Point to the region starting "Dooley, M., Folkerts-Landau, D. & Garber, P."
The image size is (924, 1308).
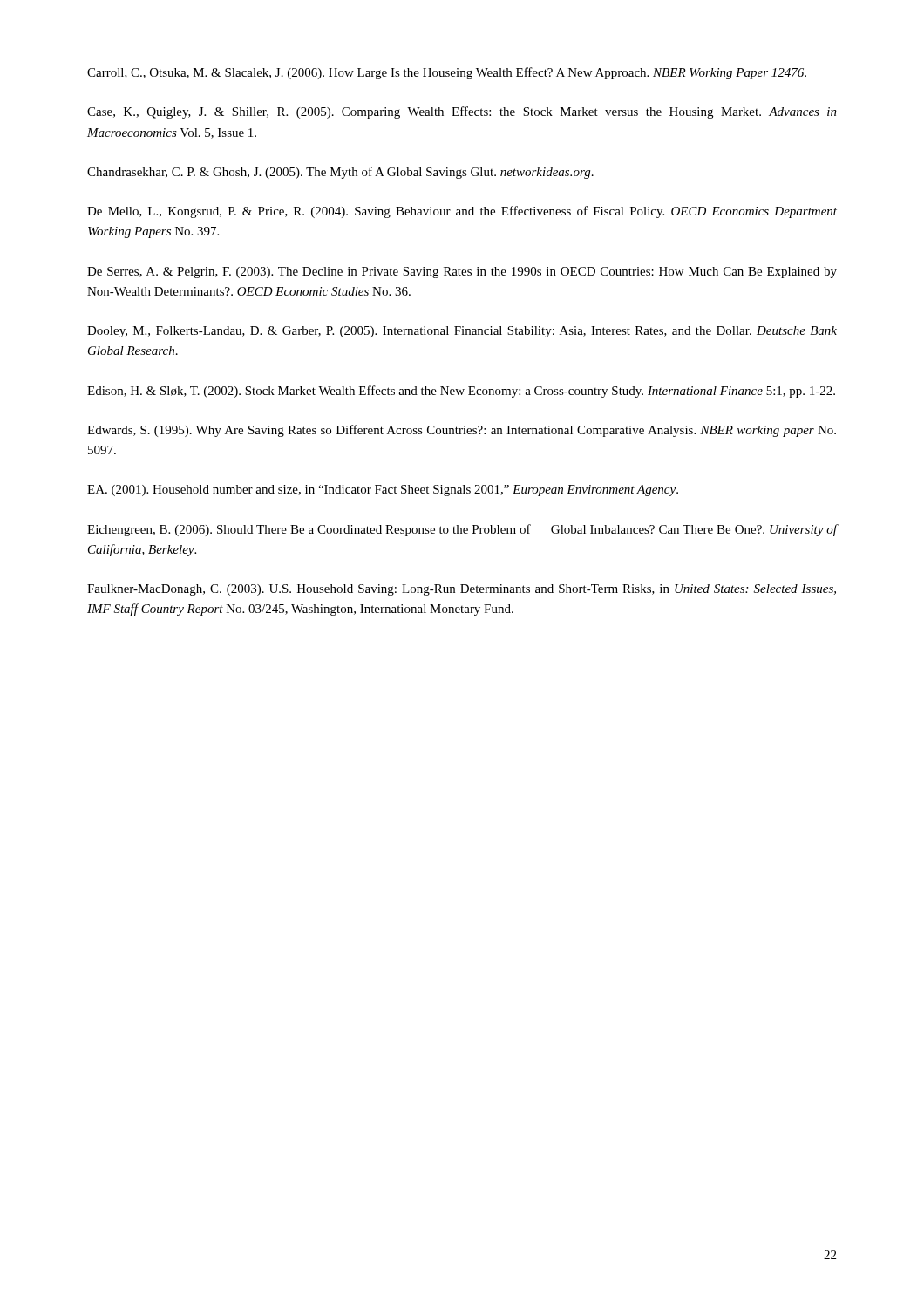pos(462,341)
